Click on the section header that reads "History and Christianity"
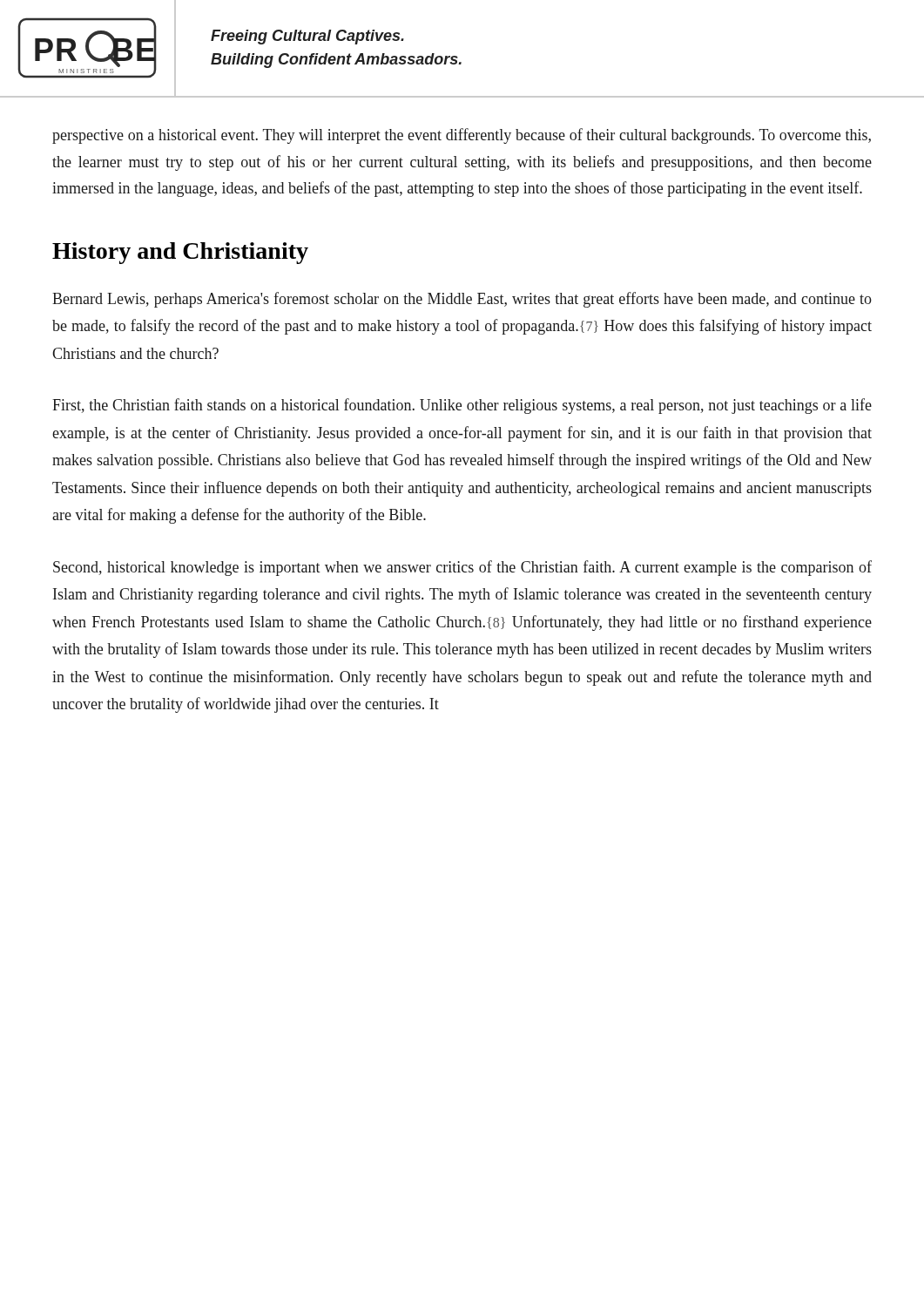The width and height of the screenshot is (924, 1307). tap(180, 250)
